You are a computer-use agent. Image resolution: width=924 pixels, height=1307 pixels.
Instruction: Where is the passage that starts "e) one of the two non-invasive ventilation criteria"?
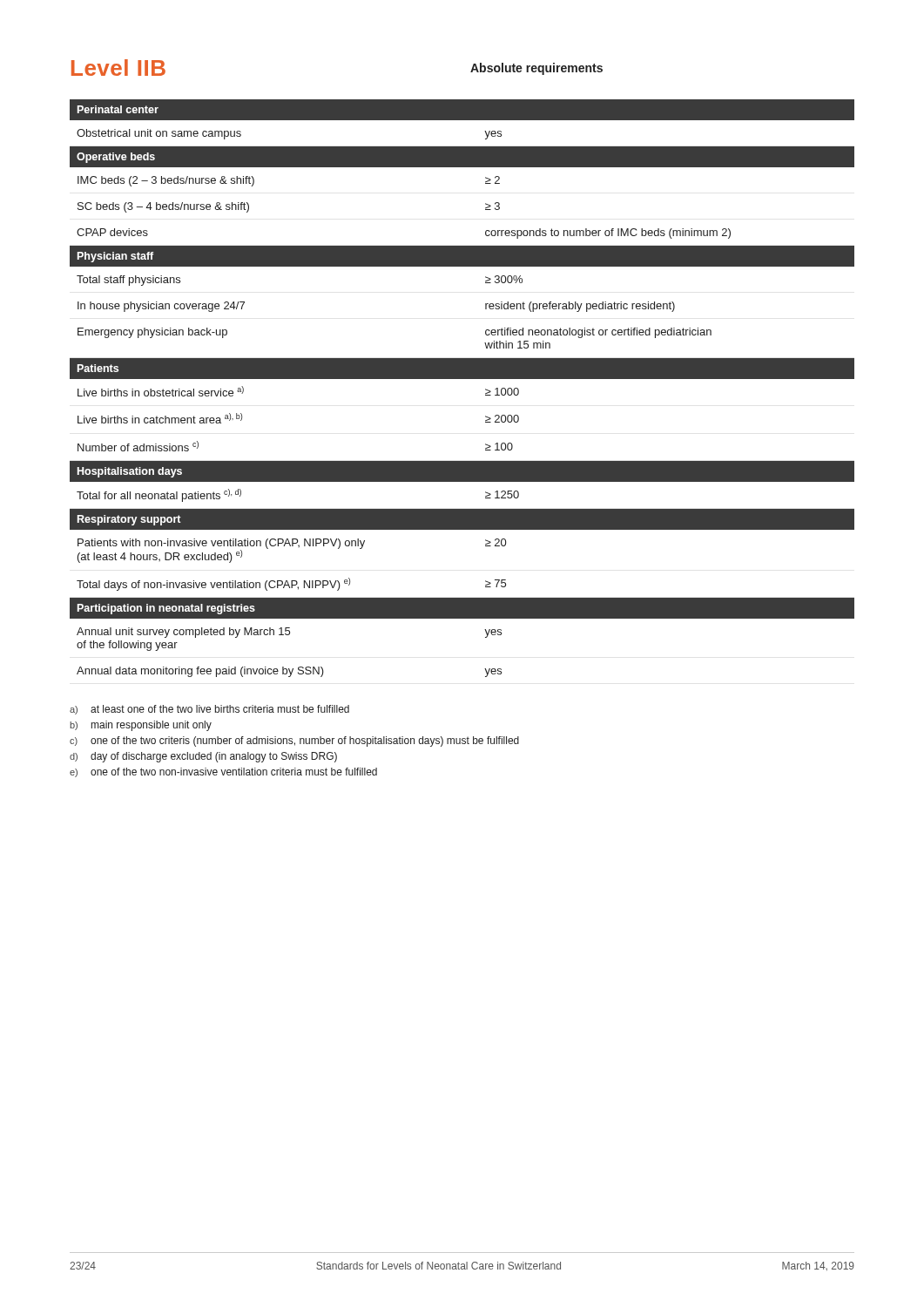223,772
